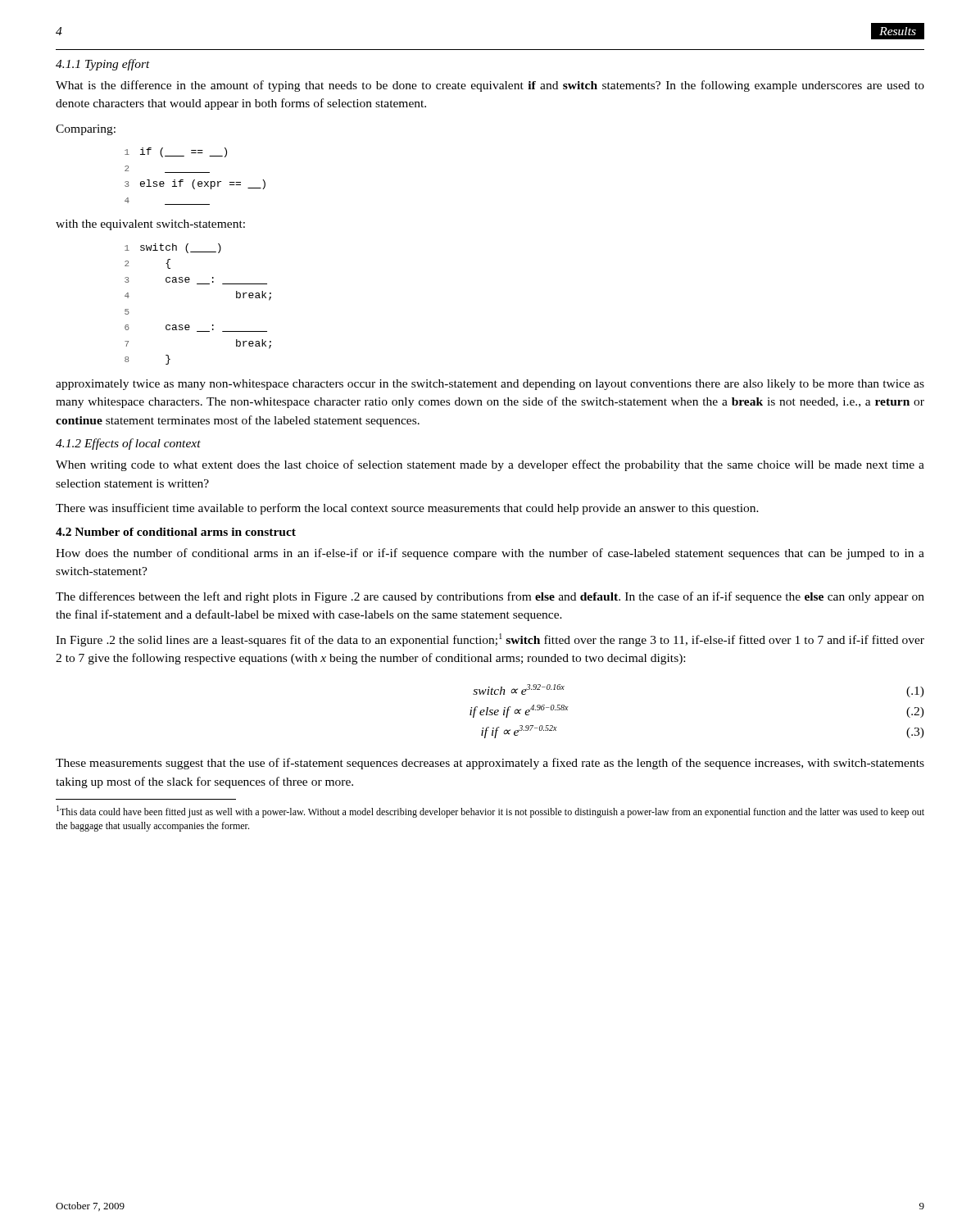The image size is (980, 1229).
Task: Locate the region starting "4.1.2 Effects of local context"
Action: [128, 443]
